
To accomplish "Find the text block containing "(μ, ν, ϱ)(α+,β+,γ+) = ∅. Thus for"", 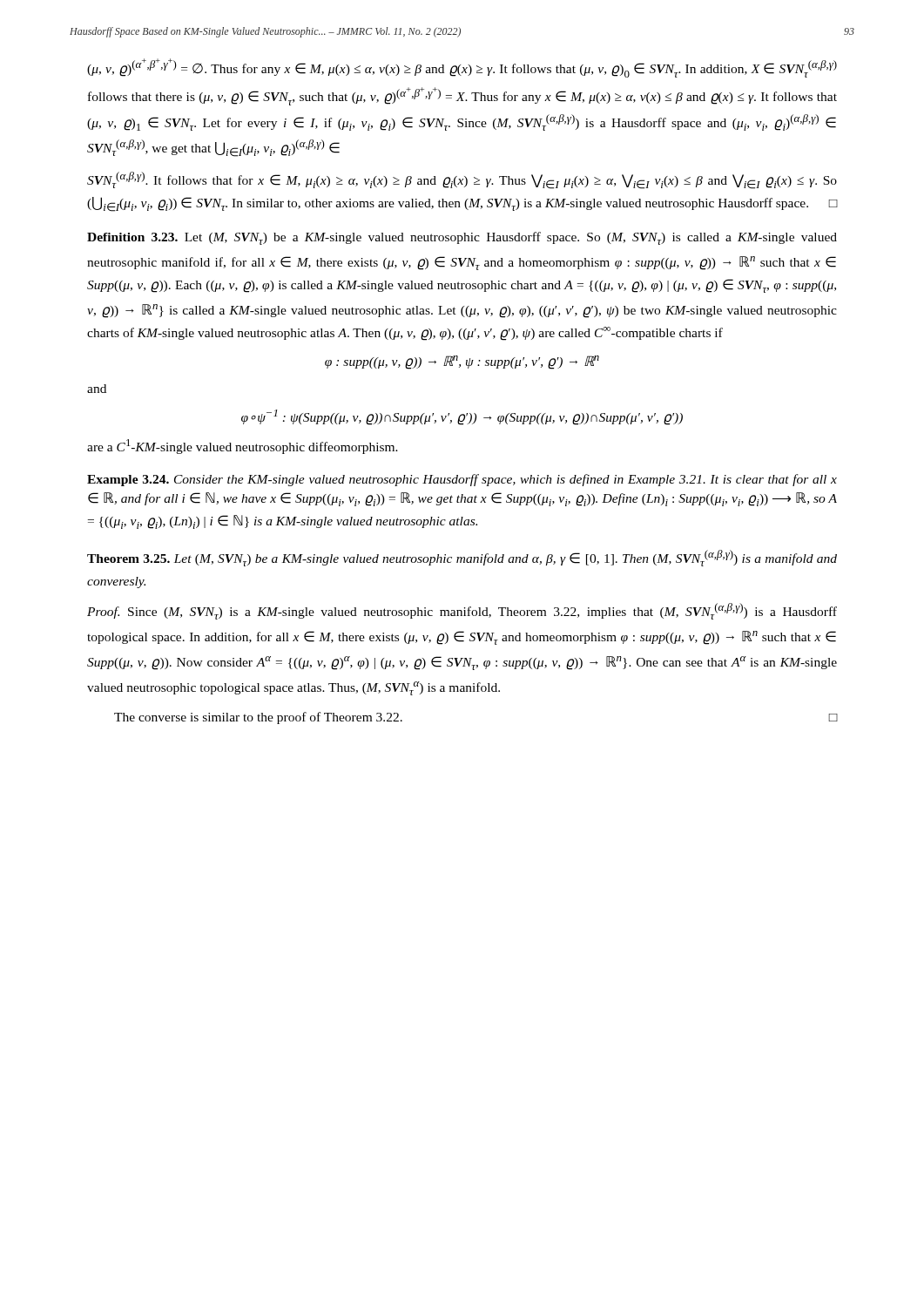I will point(462,135).
